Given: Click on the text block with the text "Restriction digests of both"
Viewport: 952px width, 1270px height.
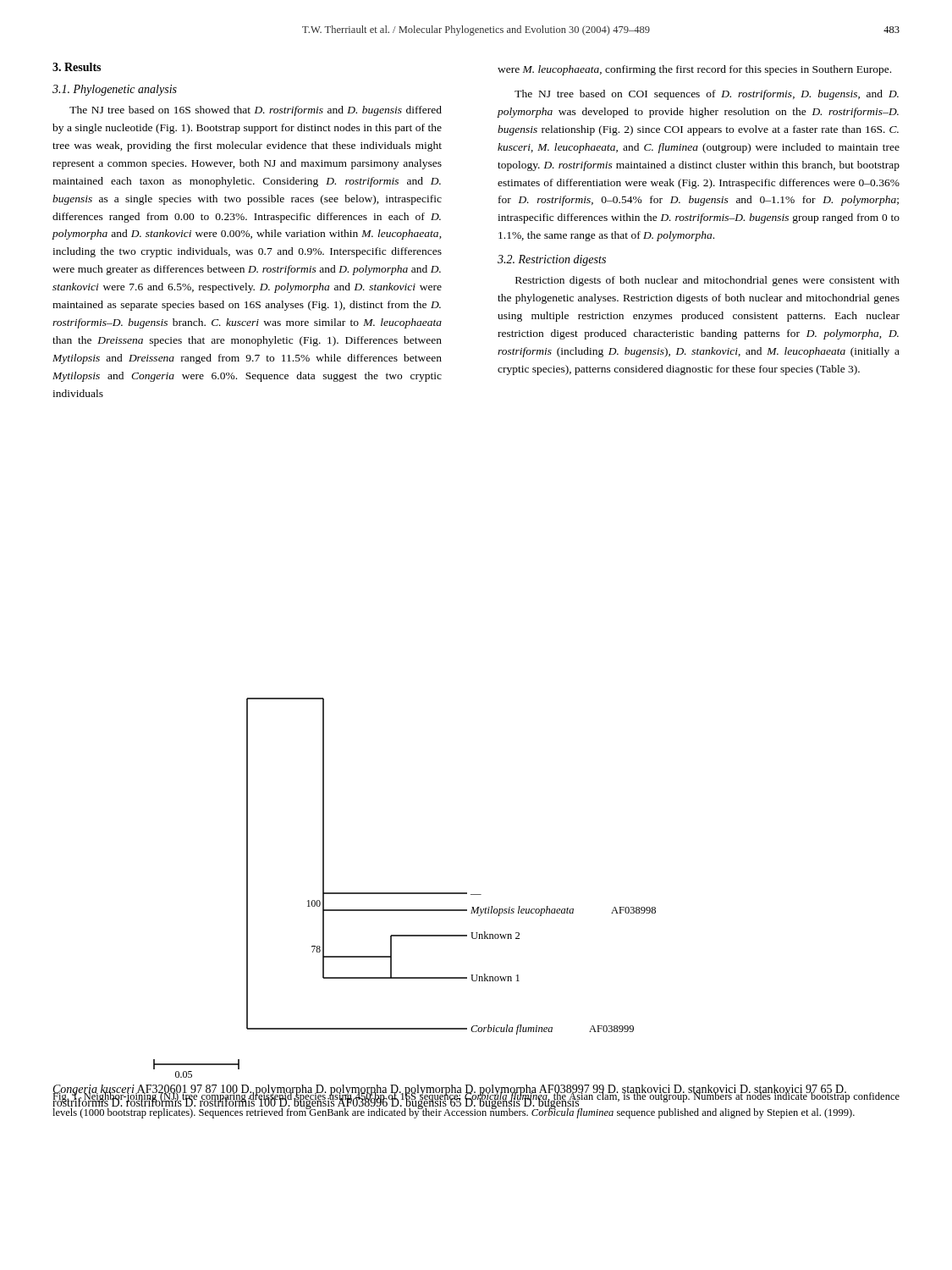Looking at the screenshot, I should pyautogui.click(x=699, y=324).
